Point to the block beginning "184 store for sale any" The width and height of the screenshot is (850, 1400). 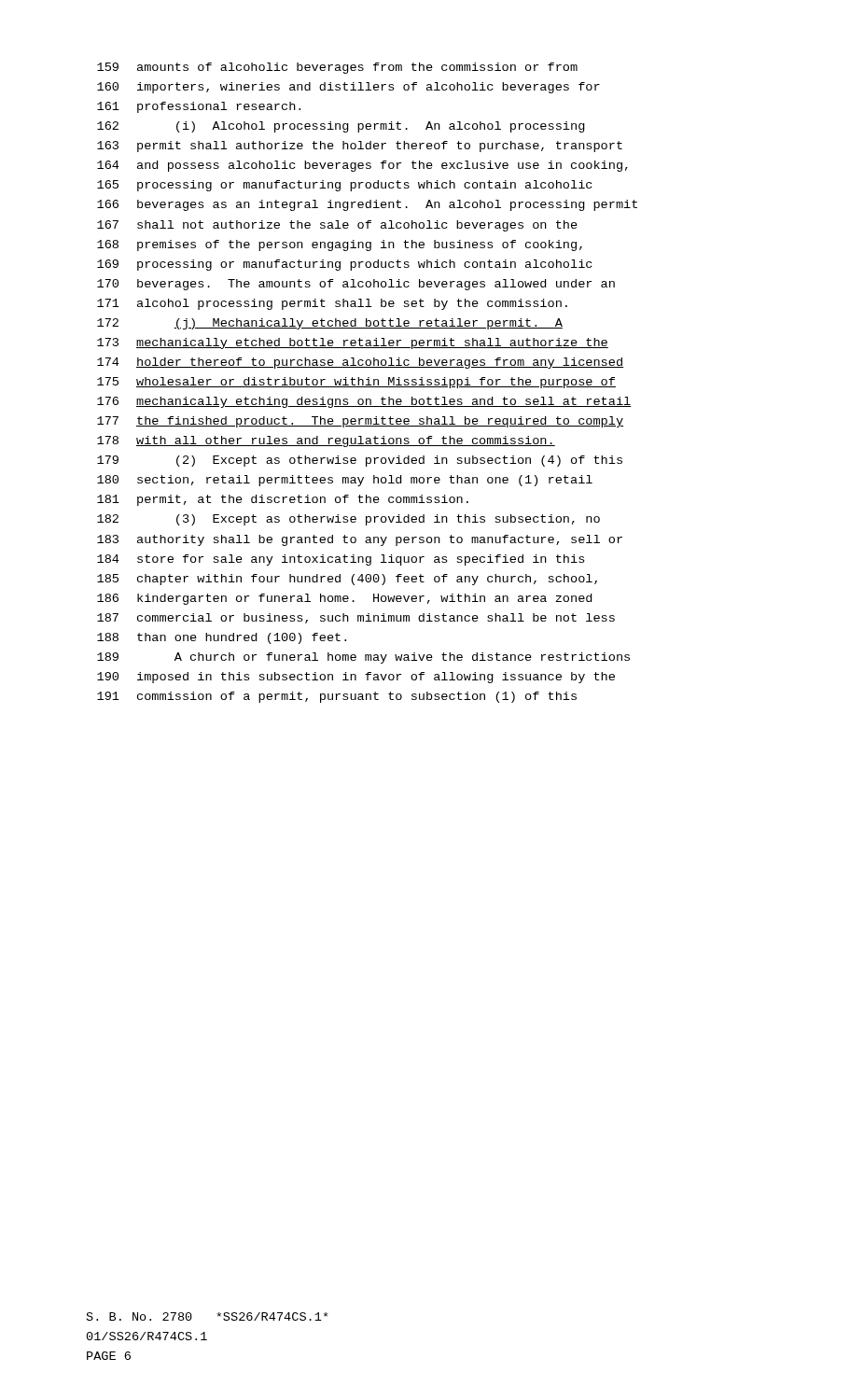click(336, 559)
